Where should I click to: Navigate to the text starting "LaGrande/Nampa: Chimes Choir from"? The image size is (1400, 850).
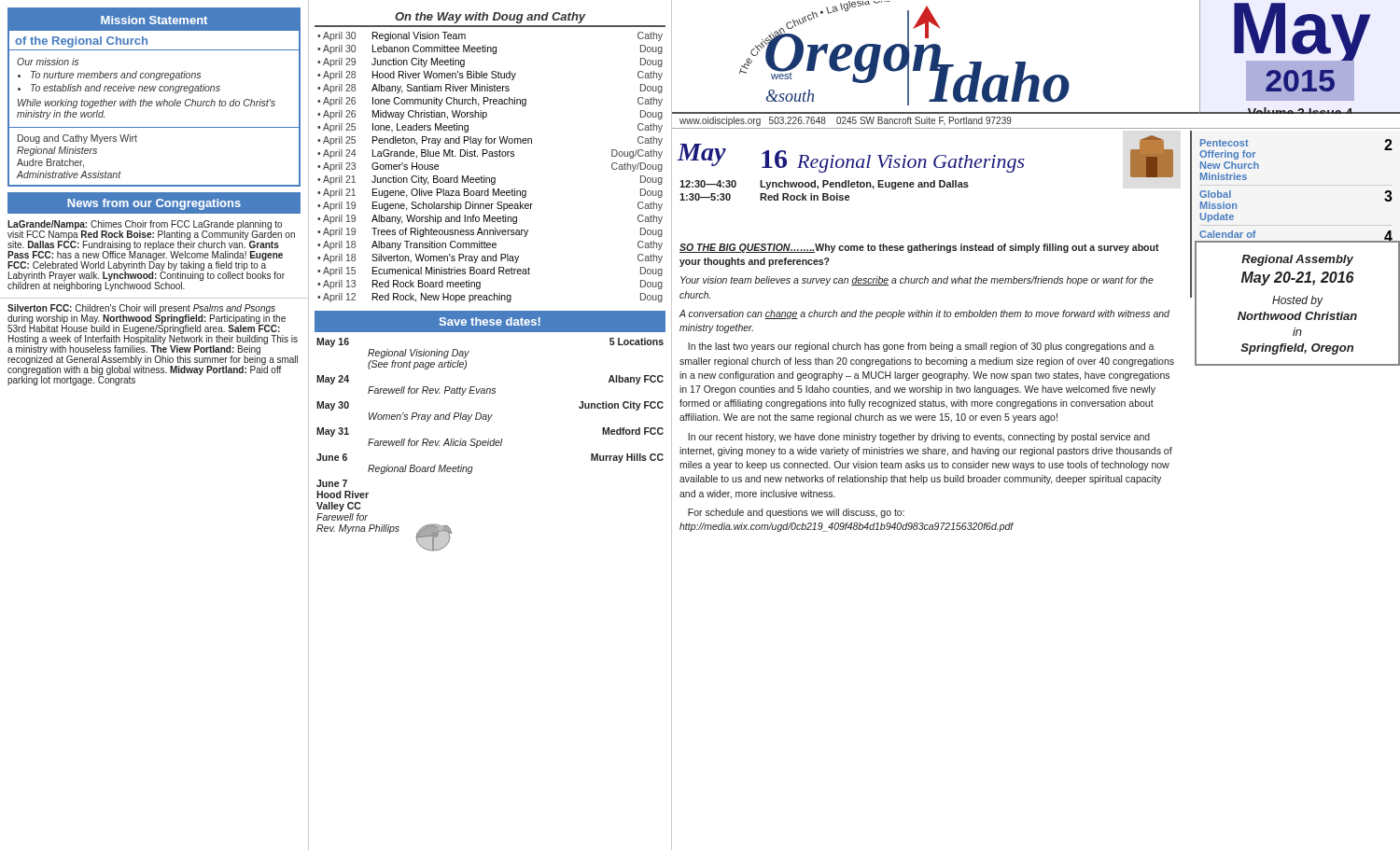pyautogui.click(x=154, y=255)
